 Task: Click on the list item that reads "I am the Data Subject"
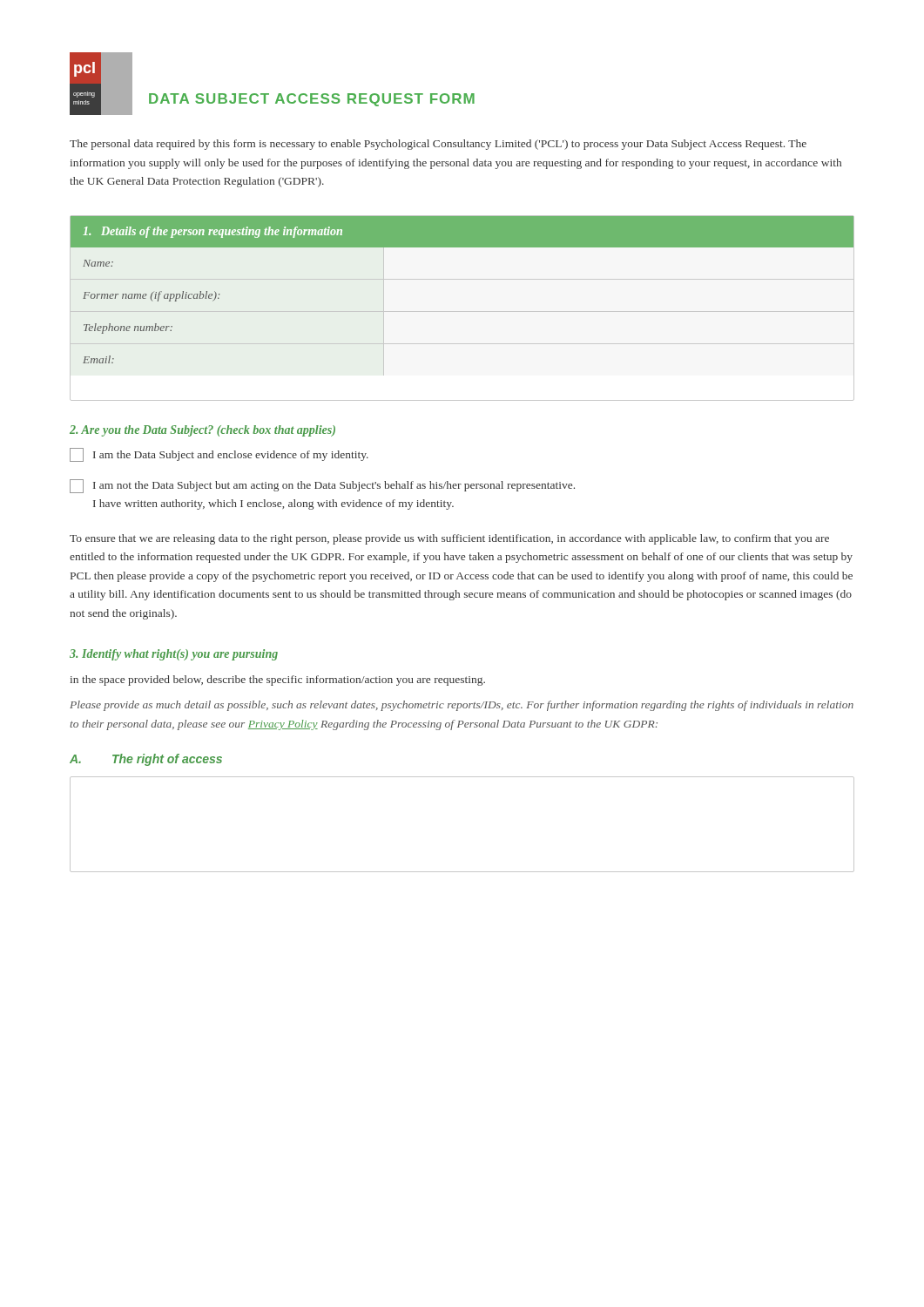[219, 455]
